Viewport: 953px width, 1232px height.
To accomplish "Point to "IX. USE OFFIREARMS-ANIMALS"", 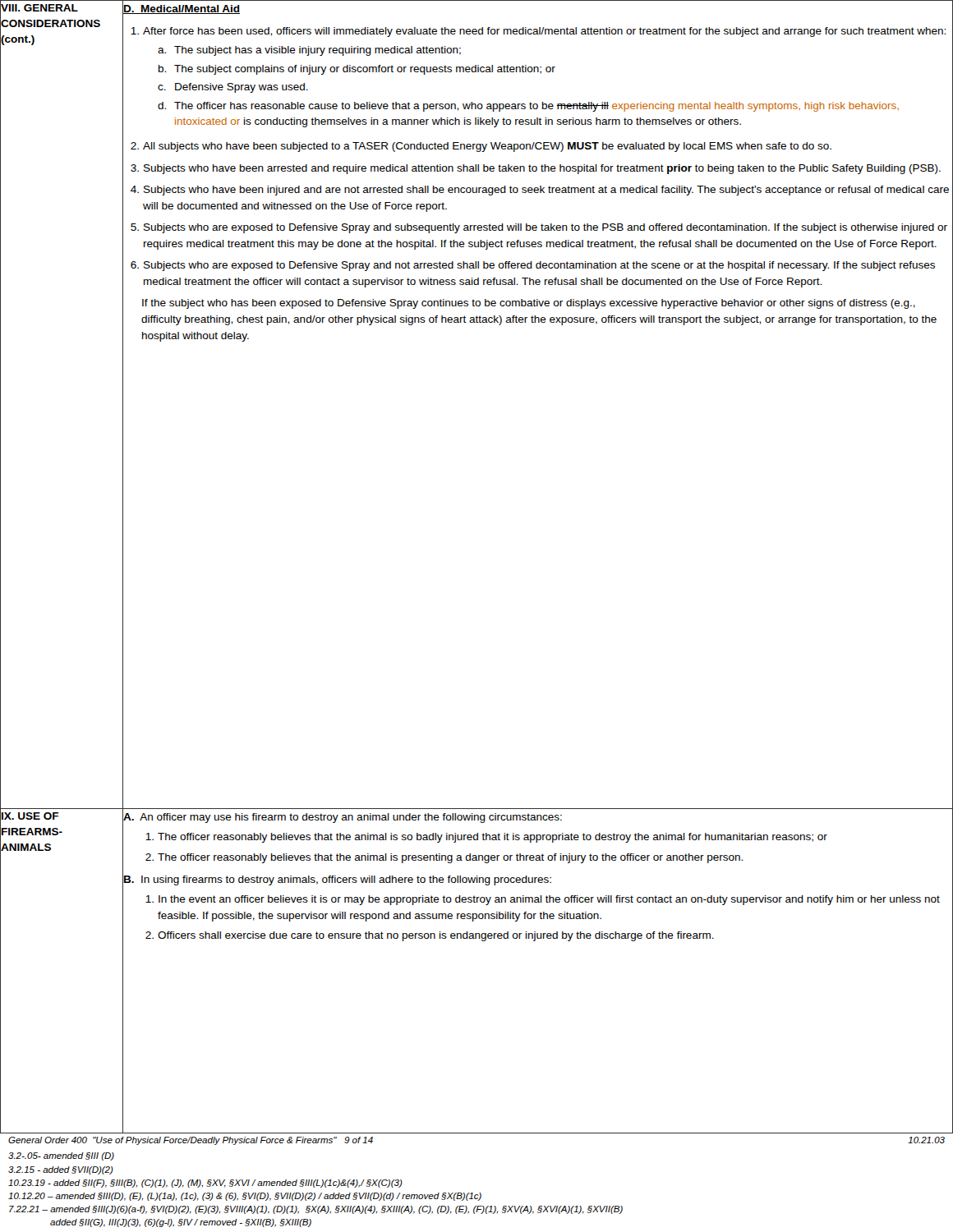I will (x=32, y=831).
